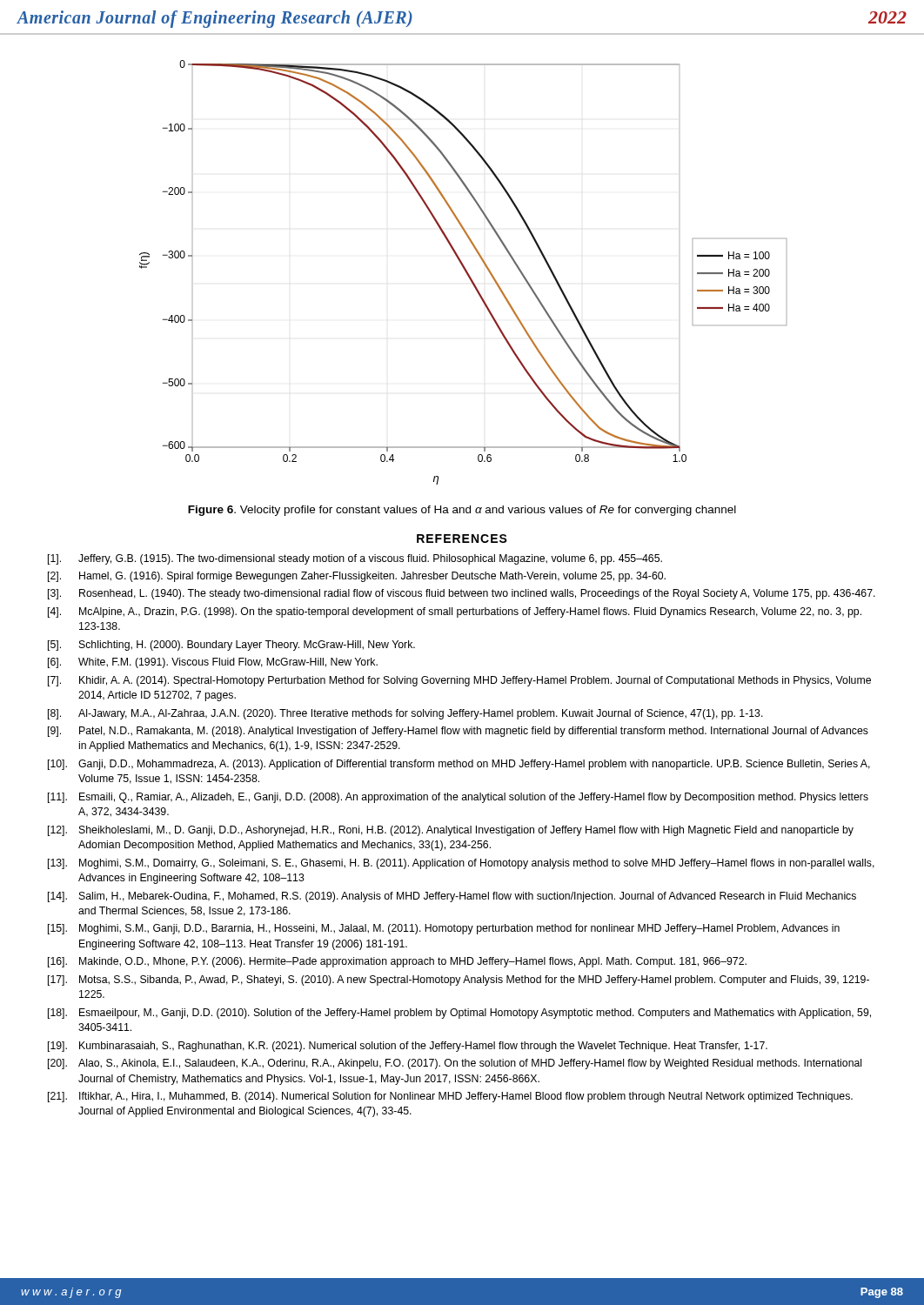Select the list item containing "[21]. Iftikhar, A., Hira,"
This screenshot has height=1305, width=924.
pos(462,1104)
